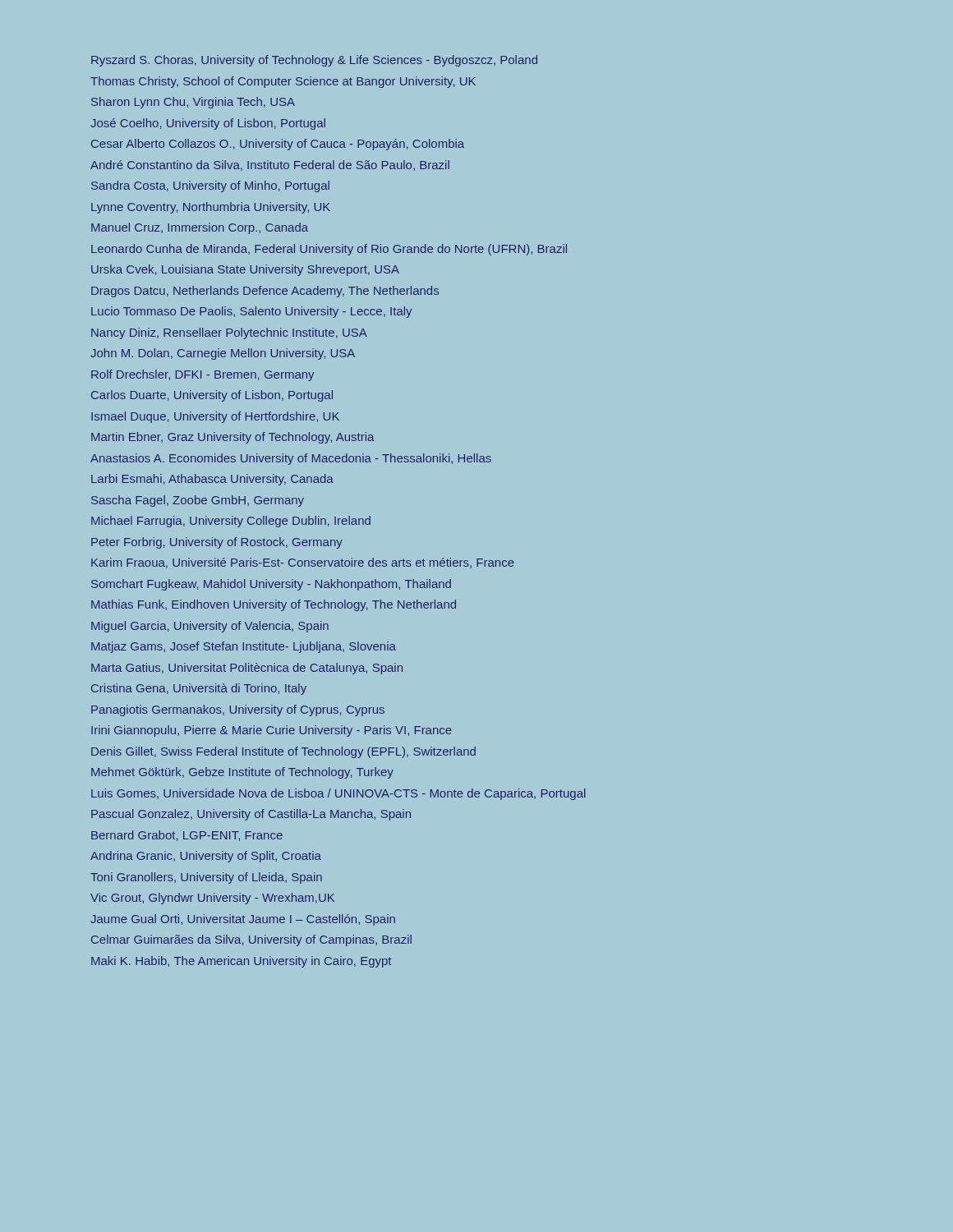Locate the text "John M. Dolan, Carnegie Mellon University, USA"
This screenshot has width=953, height=1232.
pos(223,353)
